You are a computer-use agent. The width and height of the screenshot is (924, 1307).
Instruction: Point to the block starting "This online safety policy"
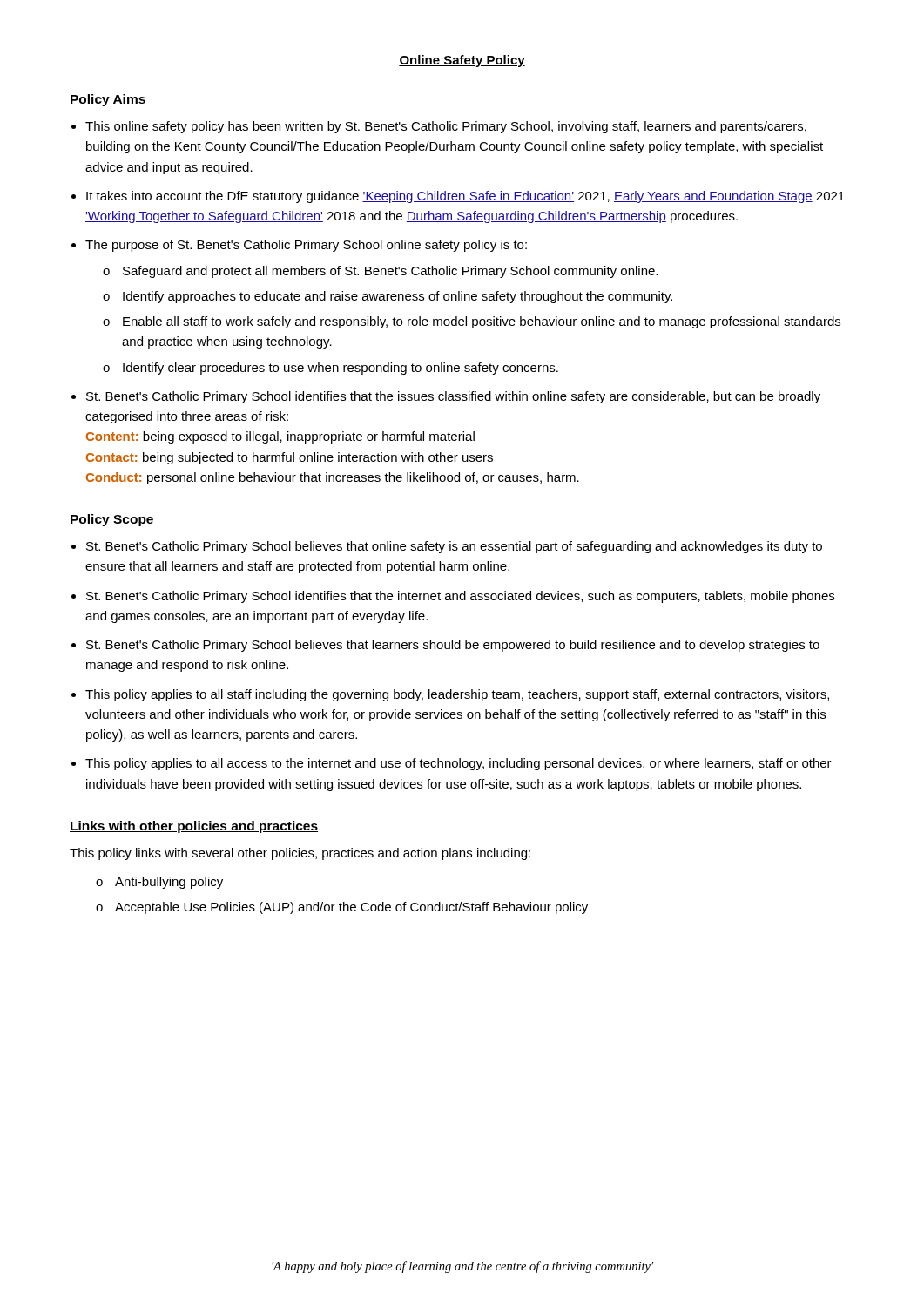tap(454, 146)
